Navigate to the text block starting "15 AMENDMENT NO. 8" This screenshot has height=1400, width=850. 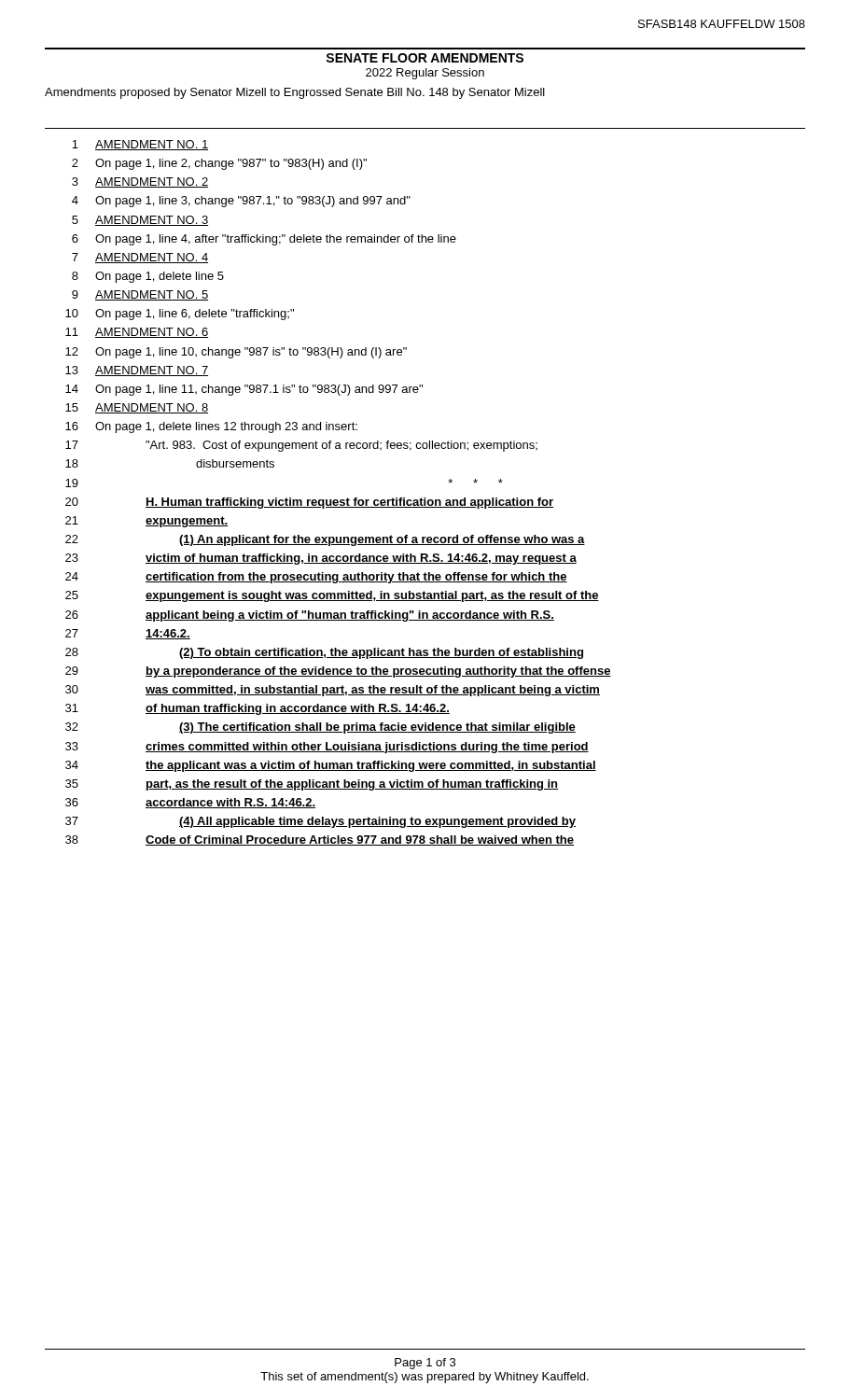(x=137, y=408)
